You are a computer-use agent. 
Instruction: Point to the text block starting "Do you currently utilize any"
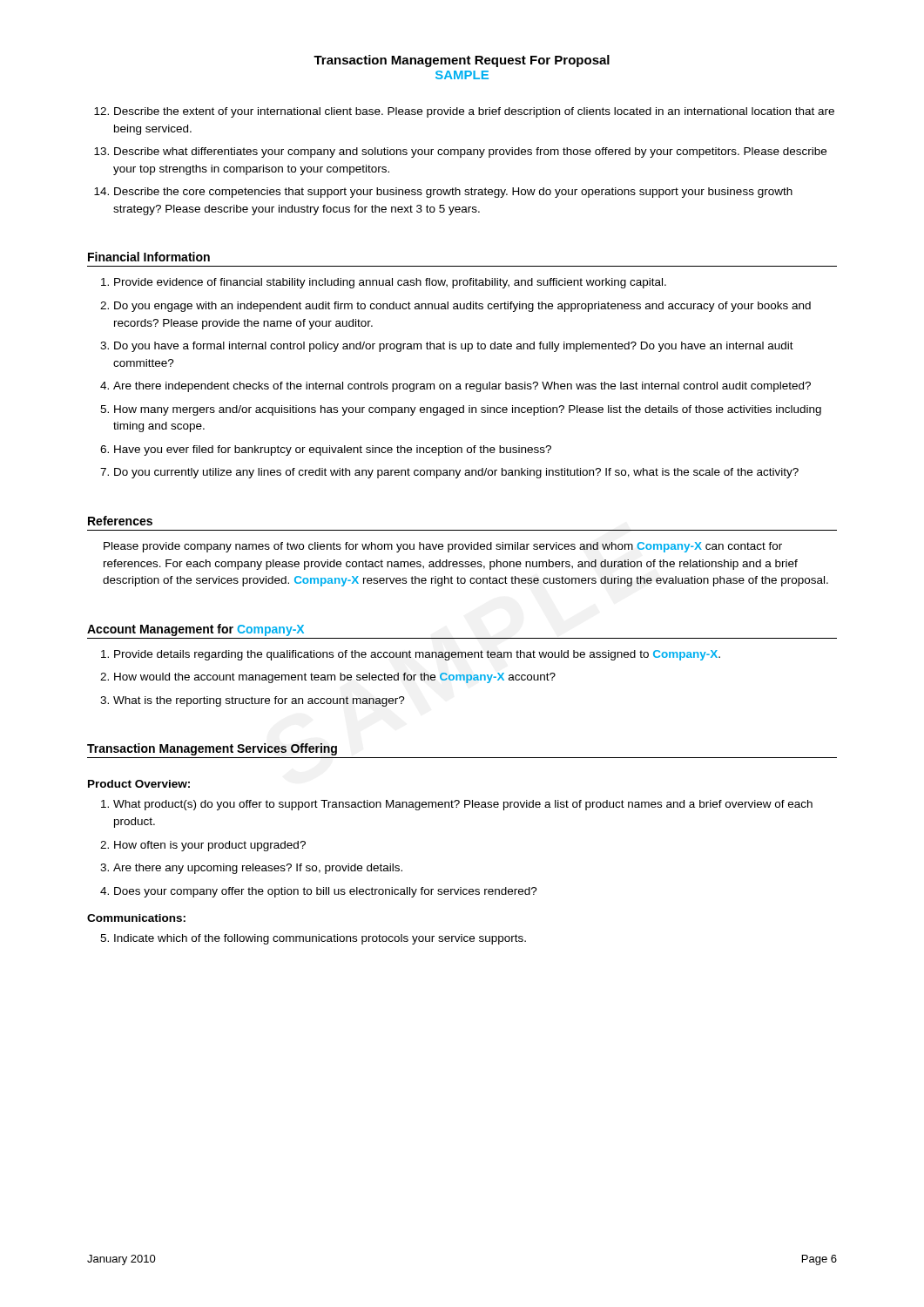click(x=475, y=472)
